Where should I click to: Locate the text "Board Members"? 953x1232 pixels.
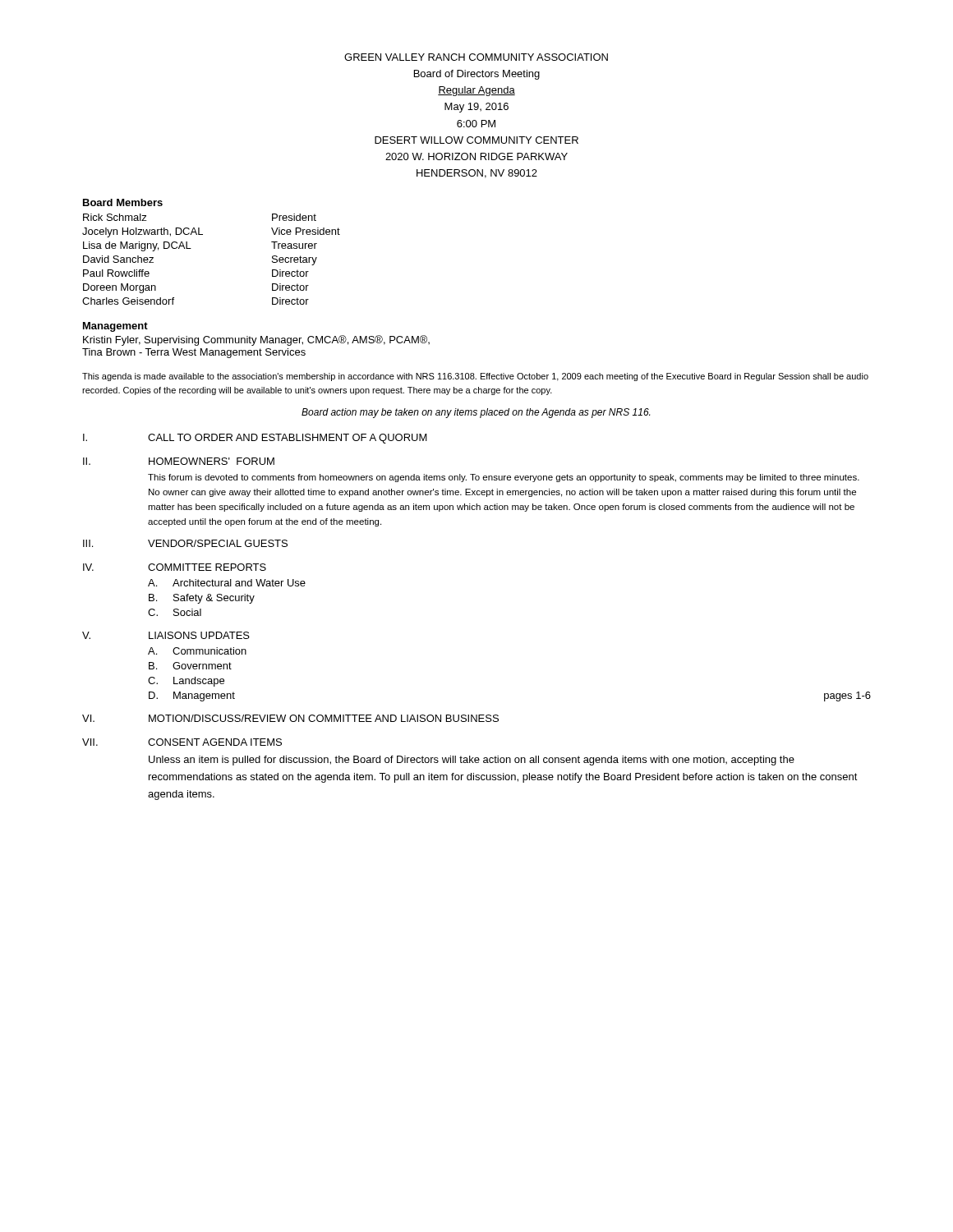[123, 203]
